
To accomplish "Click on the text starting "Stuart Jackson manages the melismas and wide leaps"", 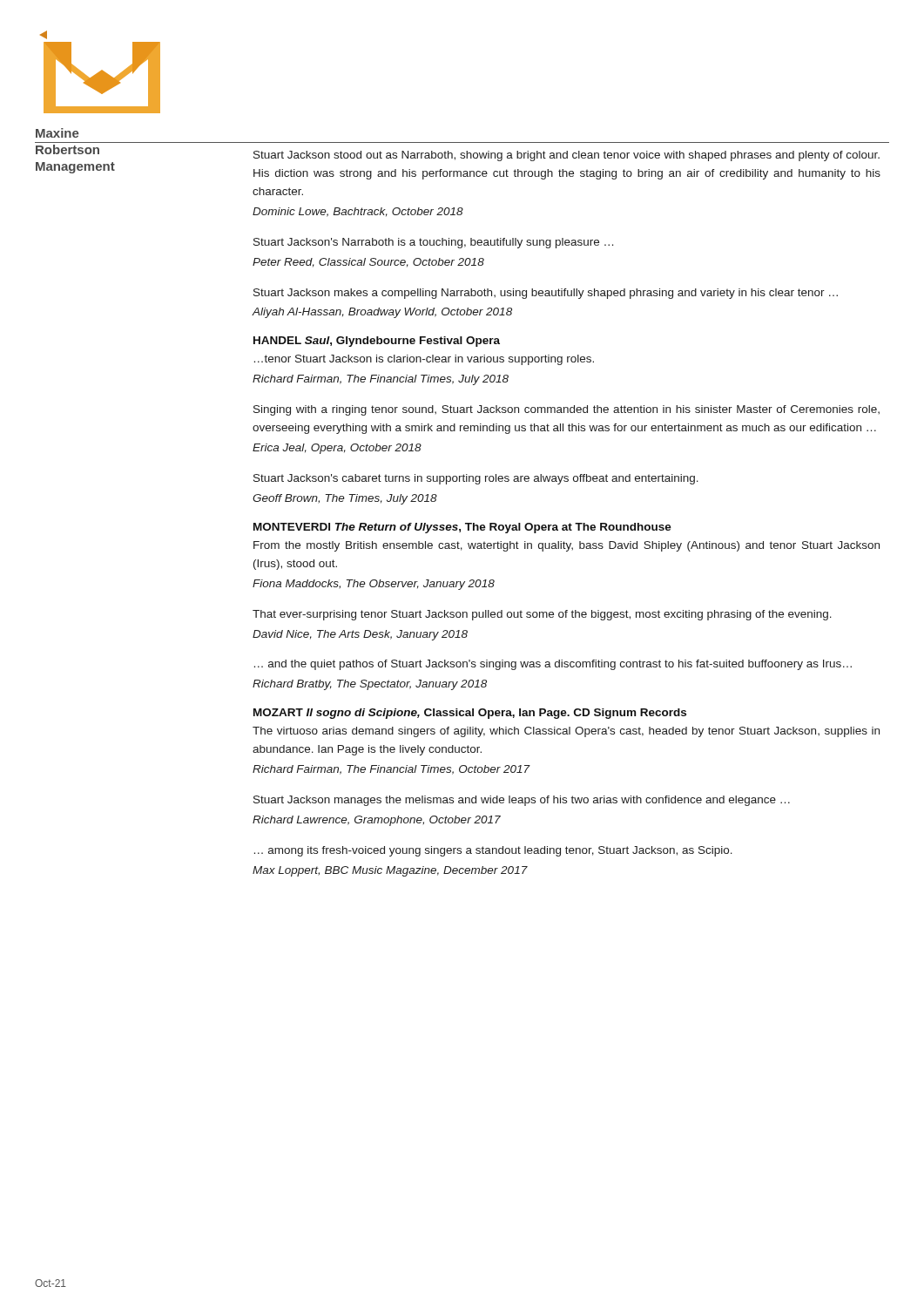I will pos(567,811).
